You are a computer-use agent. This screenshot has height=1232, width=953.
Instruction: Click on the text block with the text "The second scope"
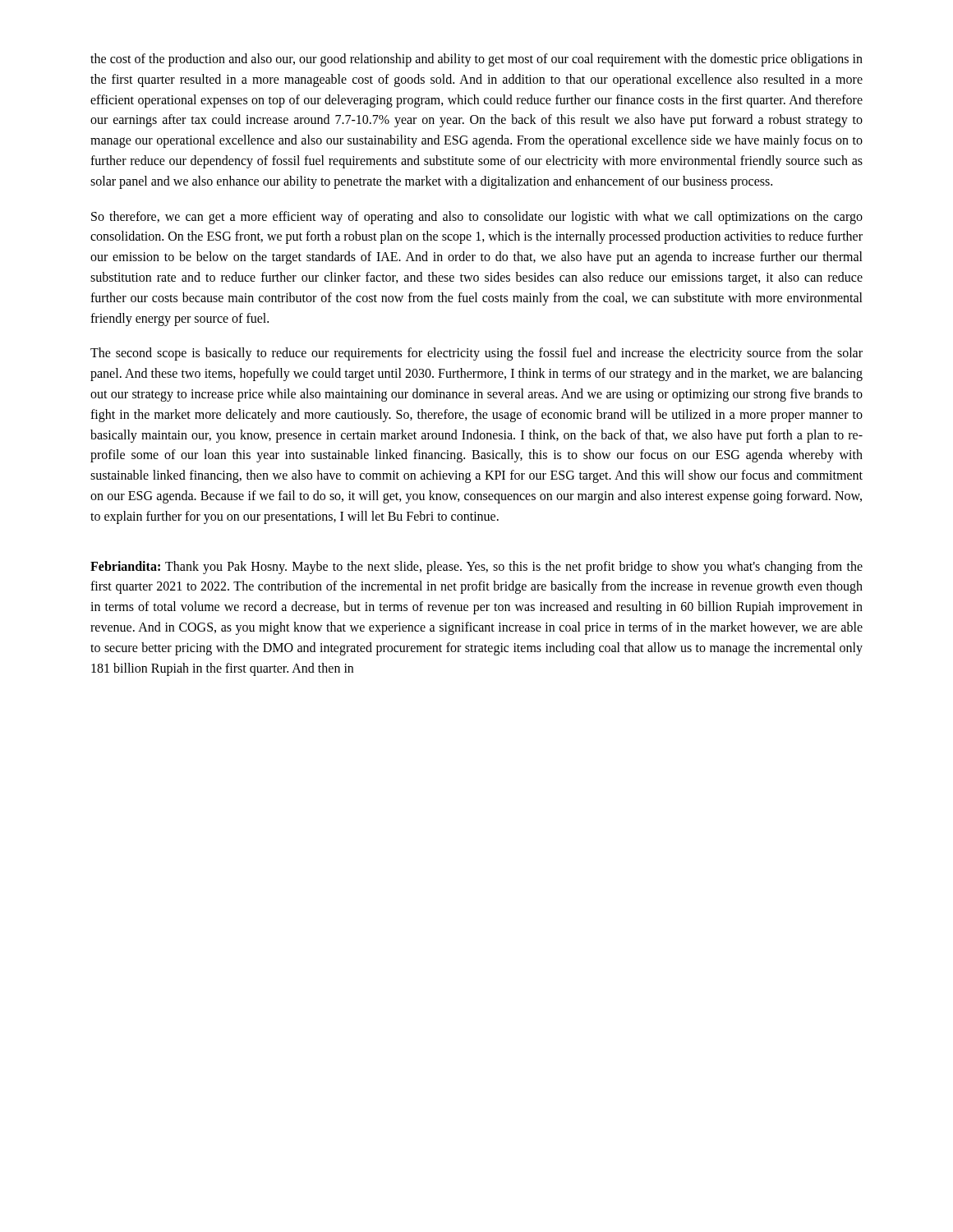[x=476, y=435]
